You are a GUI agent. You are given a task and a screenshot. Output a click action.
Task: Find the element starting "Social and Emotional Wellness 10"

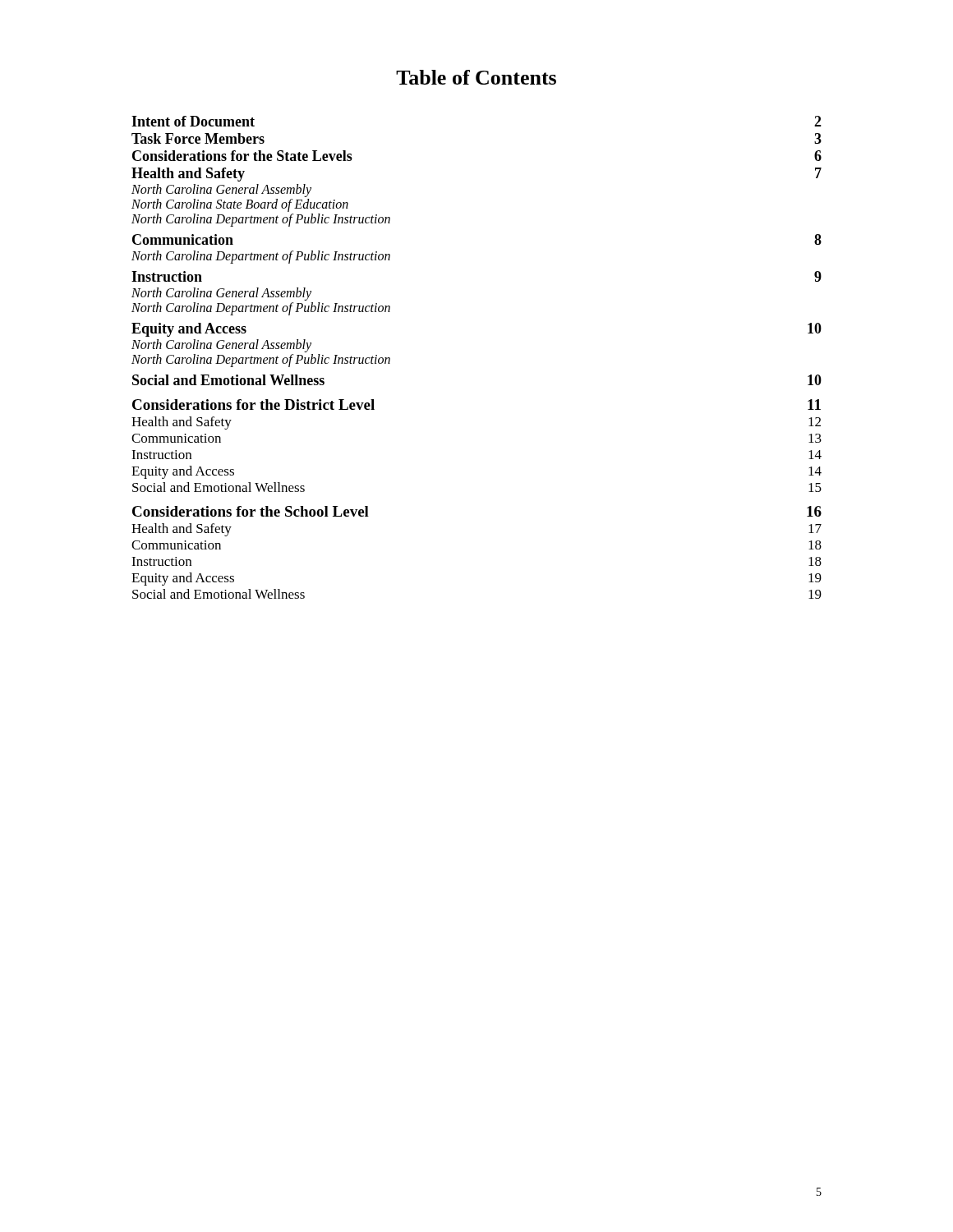click(x=238, y=380)
